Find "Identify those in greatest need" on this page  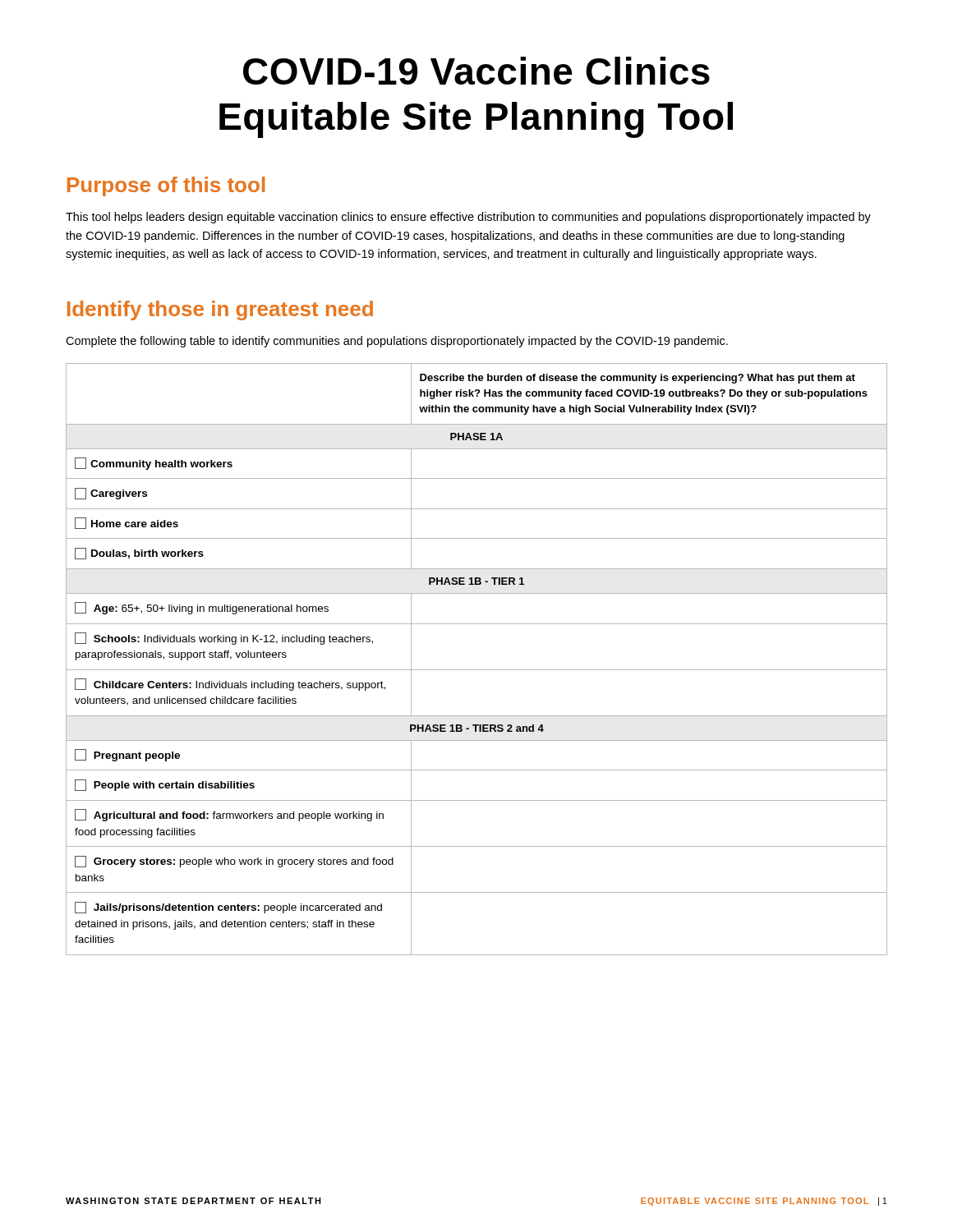220,309
